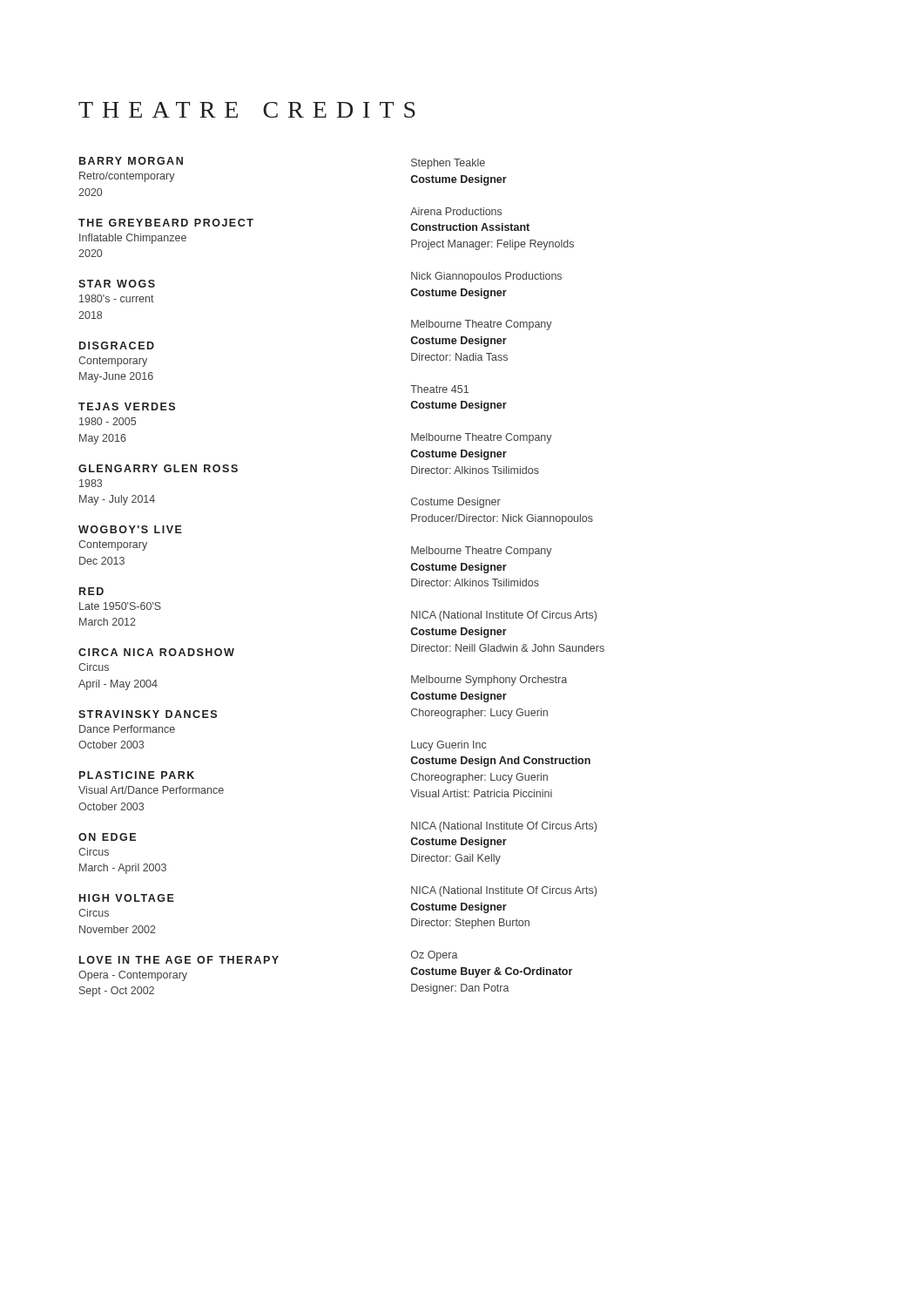Where is the passage that starts "GLENGARRY GLEN ROSS 1983May - July"?
The height and width of the screenshot is (1307, 924).
158,468
